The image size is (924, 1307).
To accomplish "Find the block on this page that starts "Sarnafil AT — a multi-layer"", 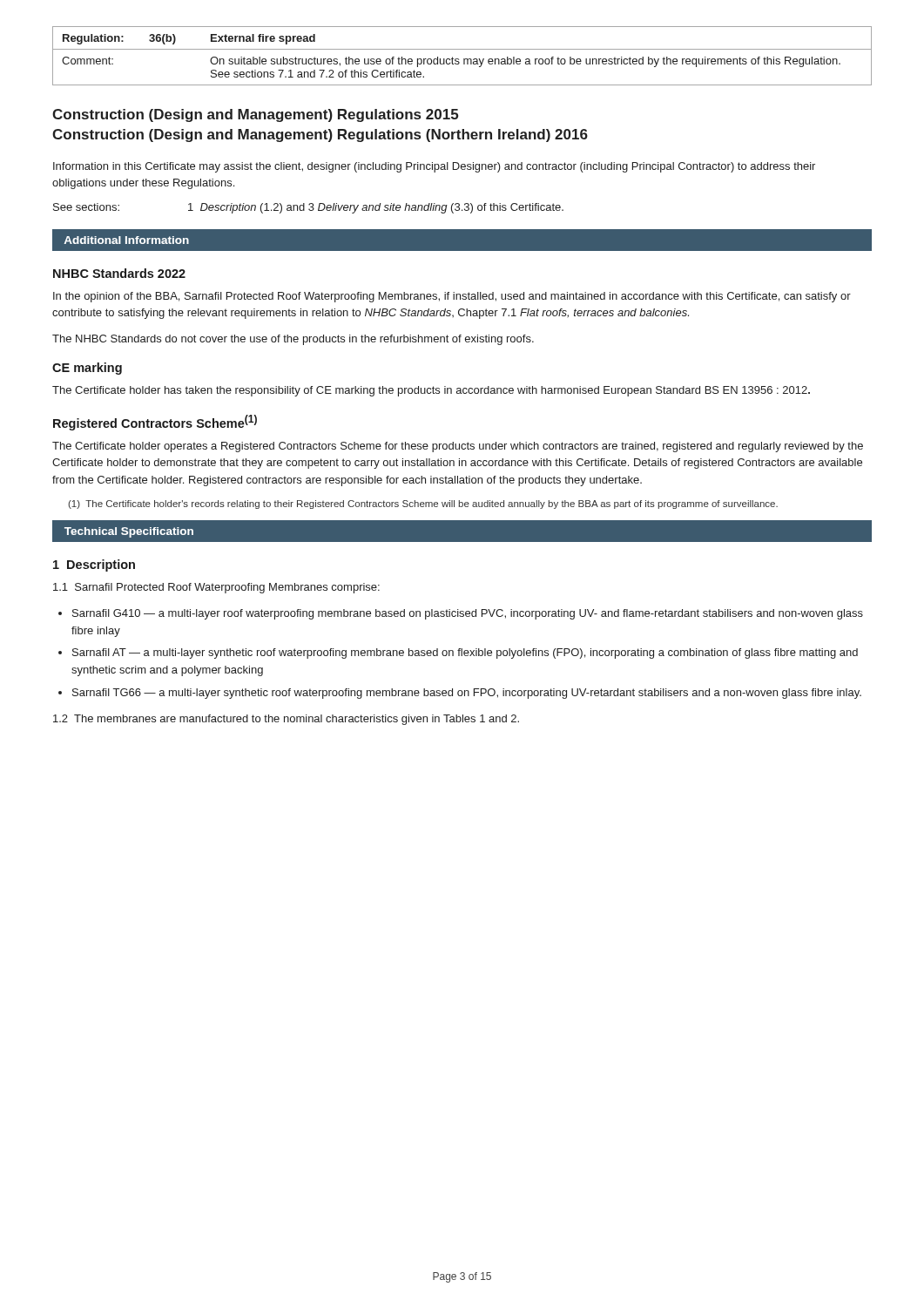I will (x=465, y=661).
